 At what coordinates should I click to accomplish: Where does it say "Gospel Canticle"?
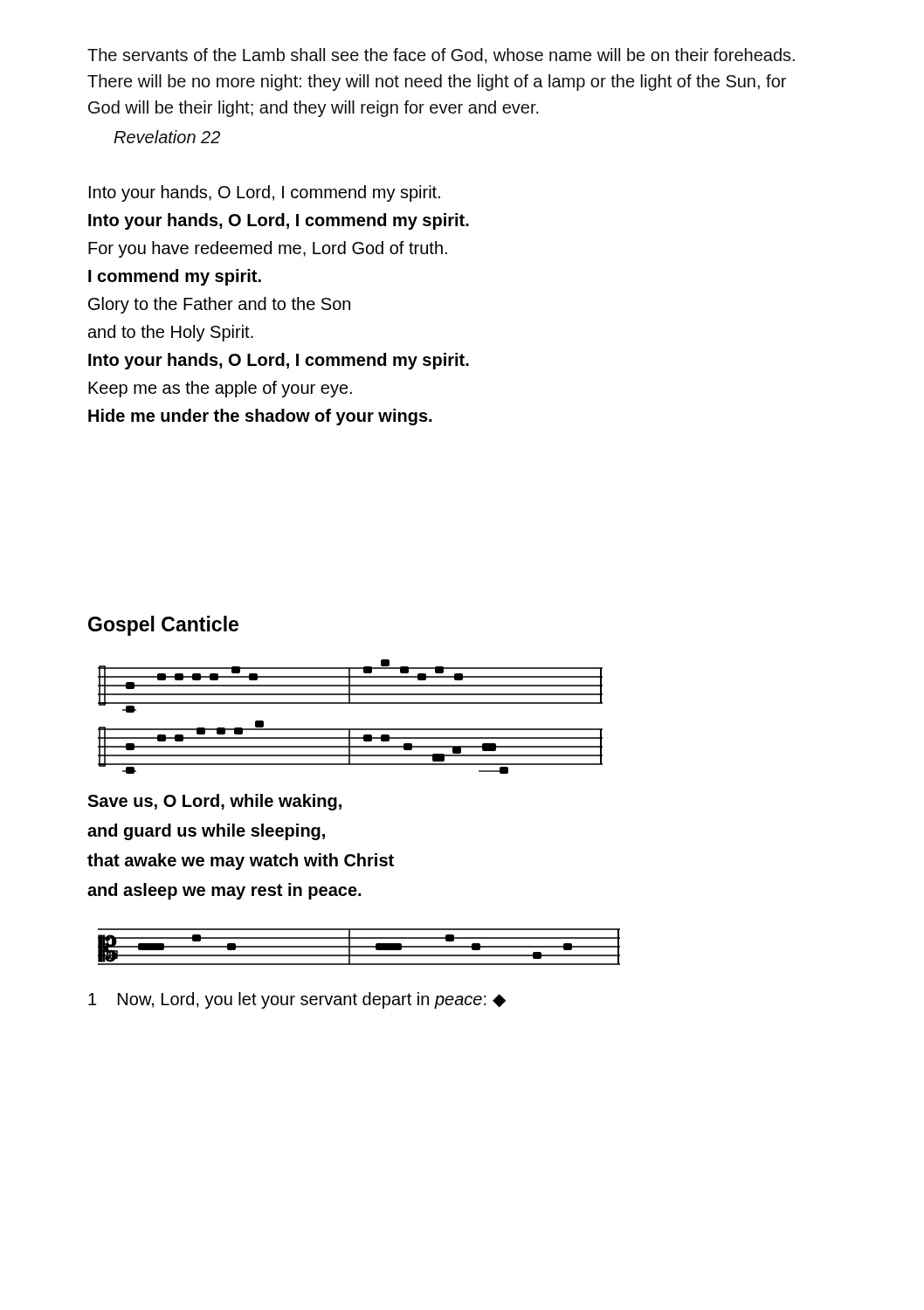pos(163,624)
